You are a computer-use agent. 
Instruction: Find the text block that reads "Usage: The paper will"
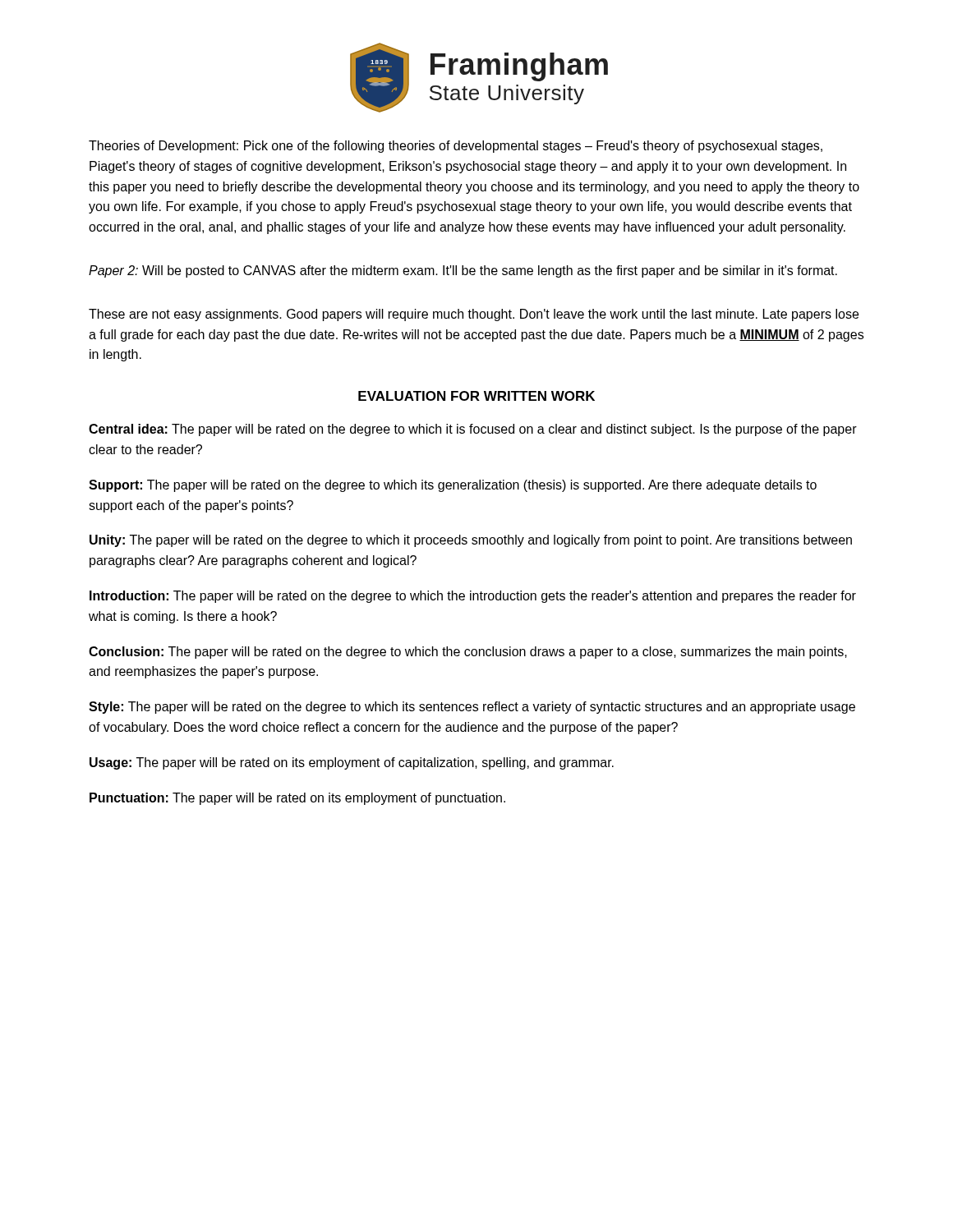352,762
